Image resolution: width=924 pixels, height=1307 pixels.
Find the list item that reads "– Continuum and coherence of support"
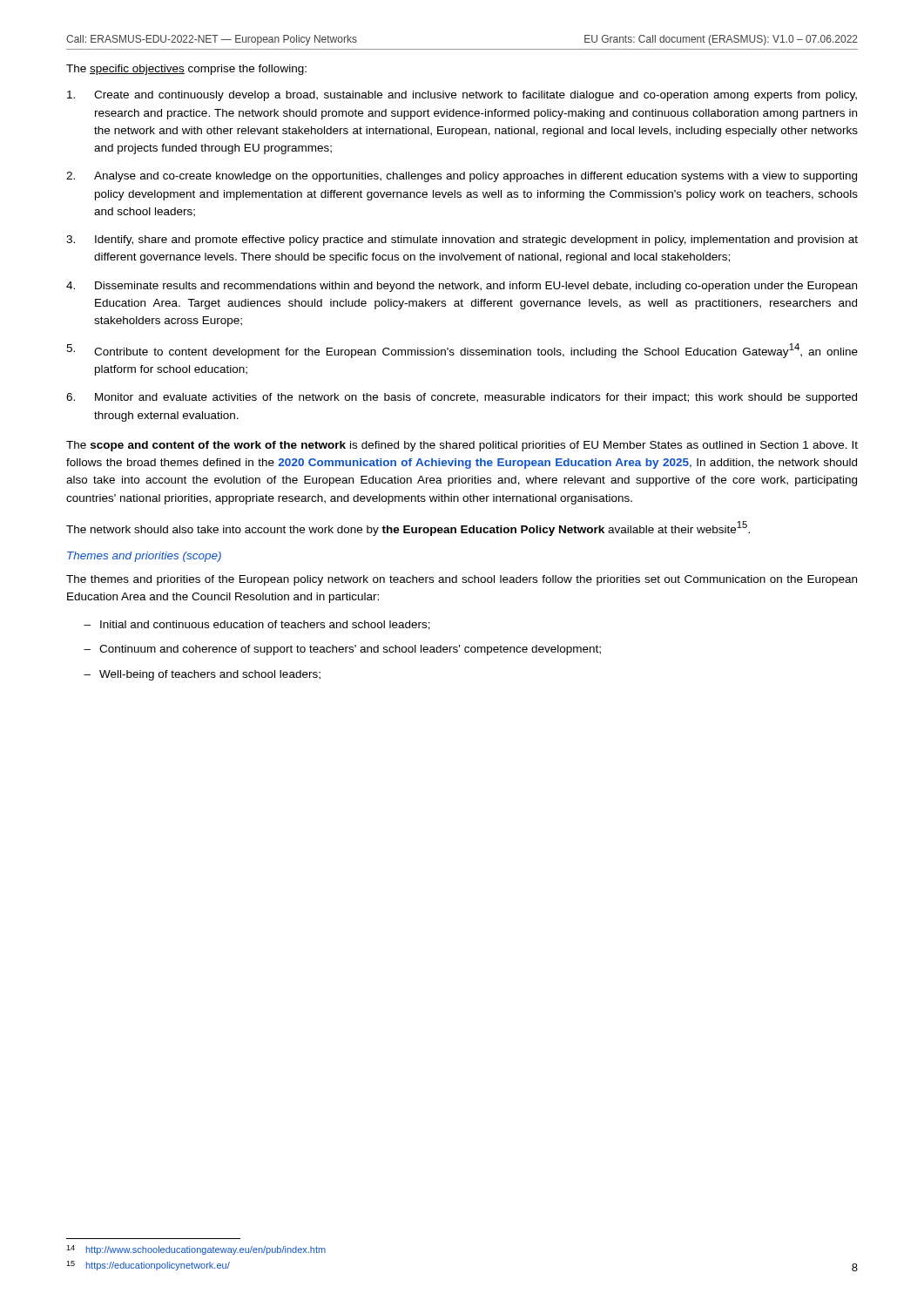click(x=462, y=650)
